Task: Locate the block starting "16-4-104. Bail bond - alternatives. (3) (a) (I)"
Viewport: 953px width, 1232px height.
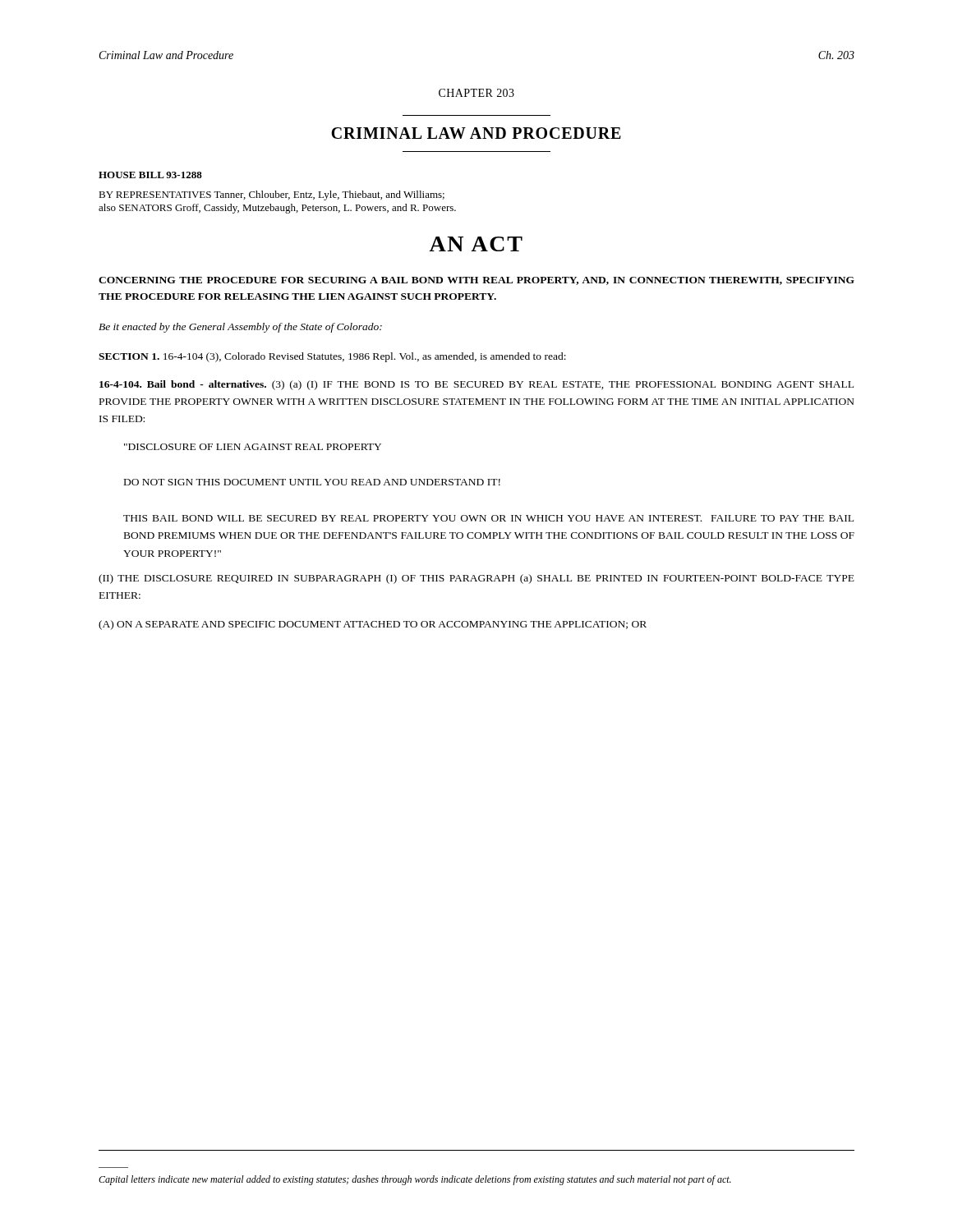Action: click(476, 401)
